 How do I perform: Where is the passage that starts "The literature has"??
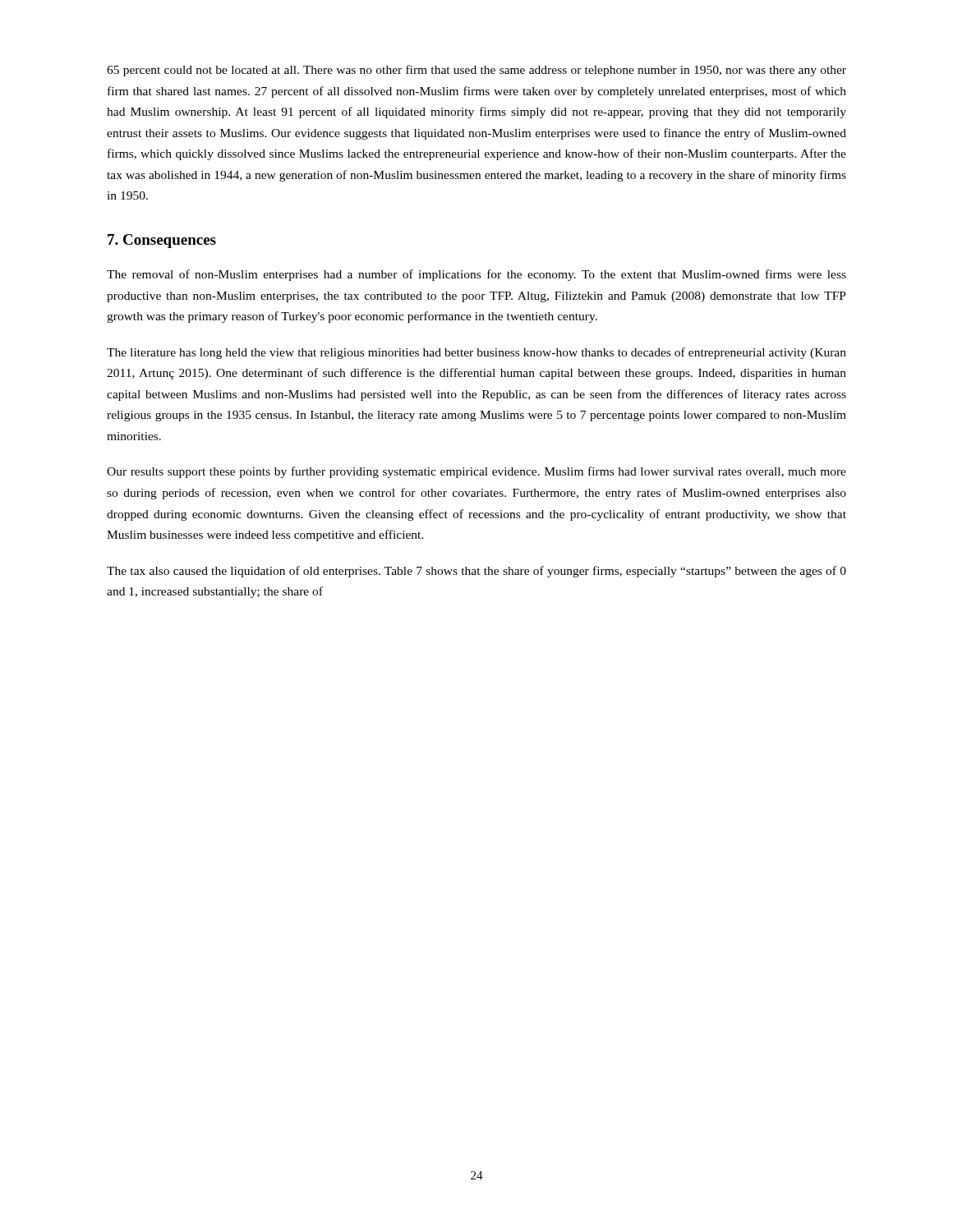(x=476, y=394)
